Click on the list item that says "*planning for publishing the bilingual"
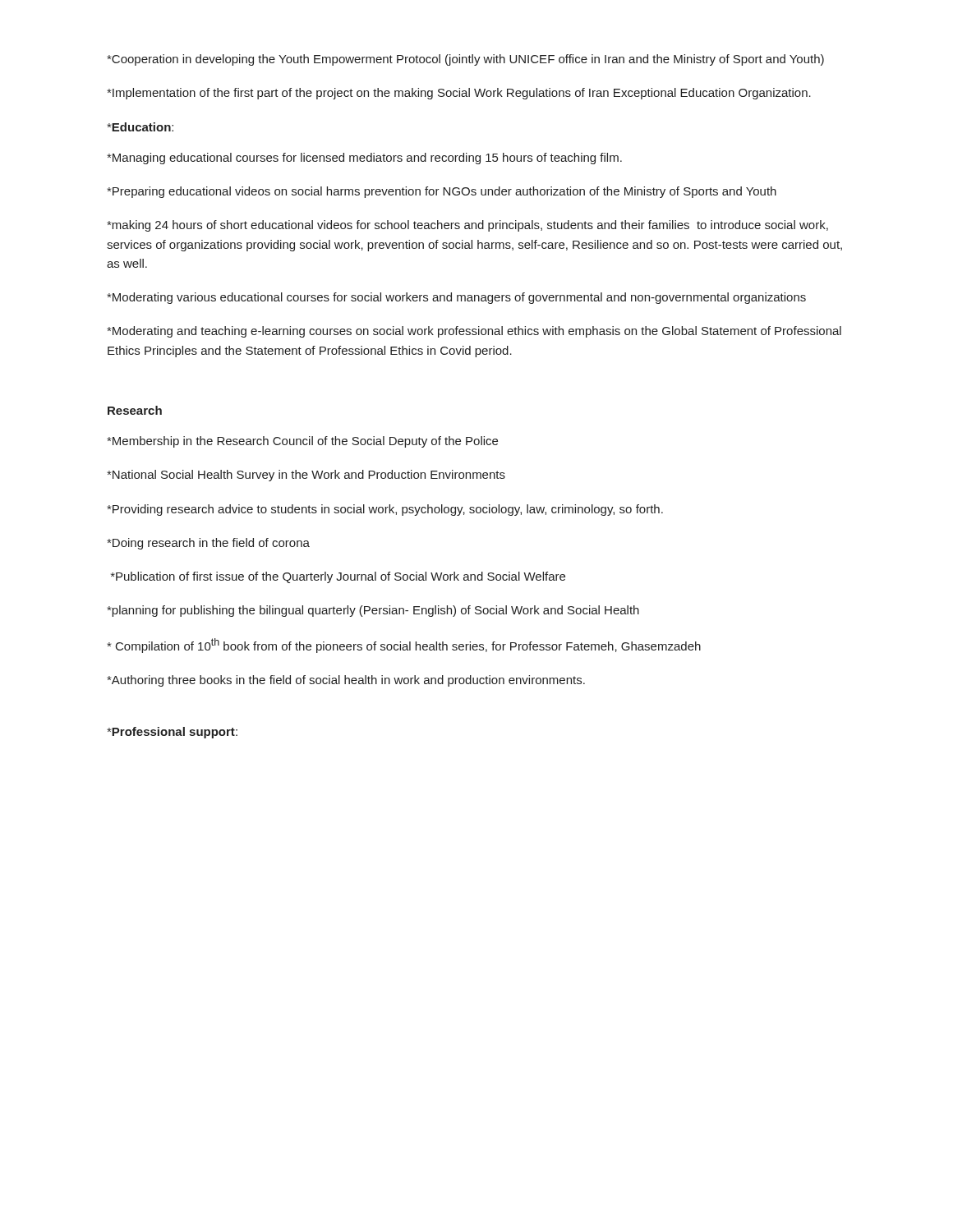The height and width of the screenshot is (1232, 953). pyautogui.click(x=373, y=610)
